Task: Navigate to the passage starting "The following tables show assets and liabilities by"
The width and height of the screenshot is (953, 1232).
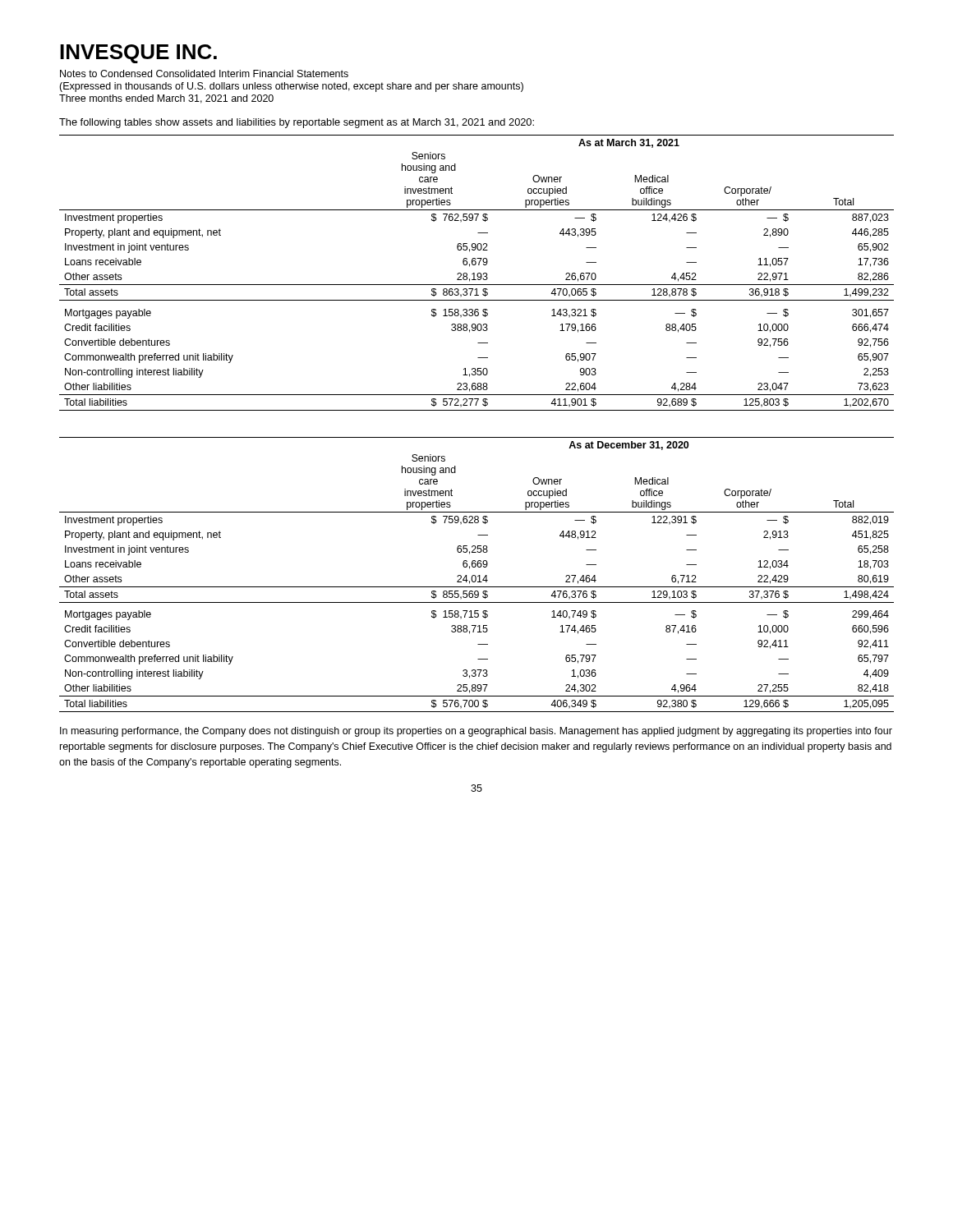Action: click(x=297, y=122)
